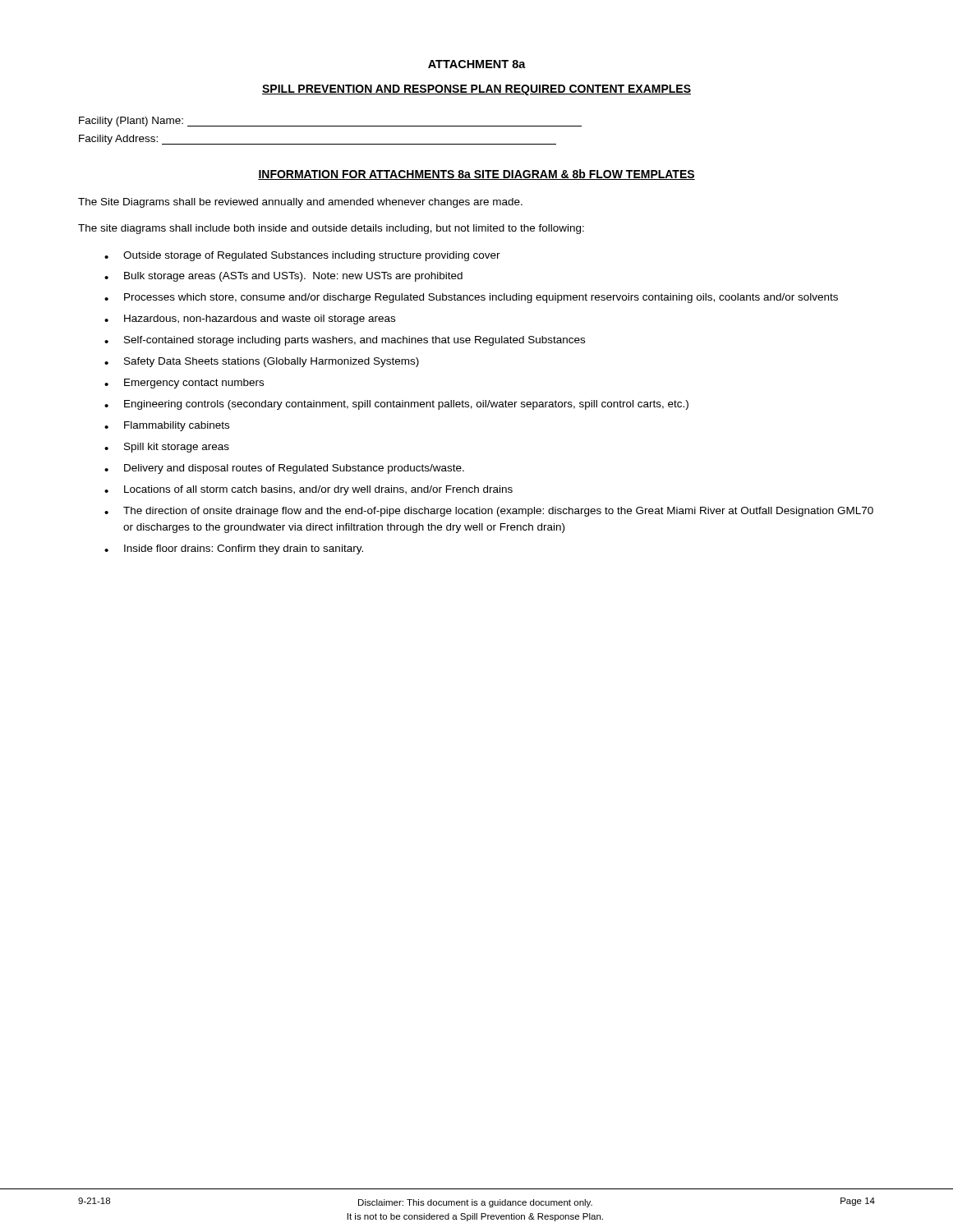
Task: Find the list item that says "Hazardous, non-hazardous and waste oil storage areas"
Action: coord(260,318)
